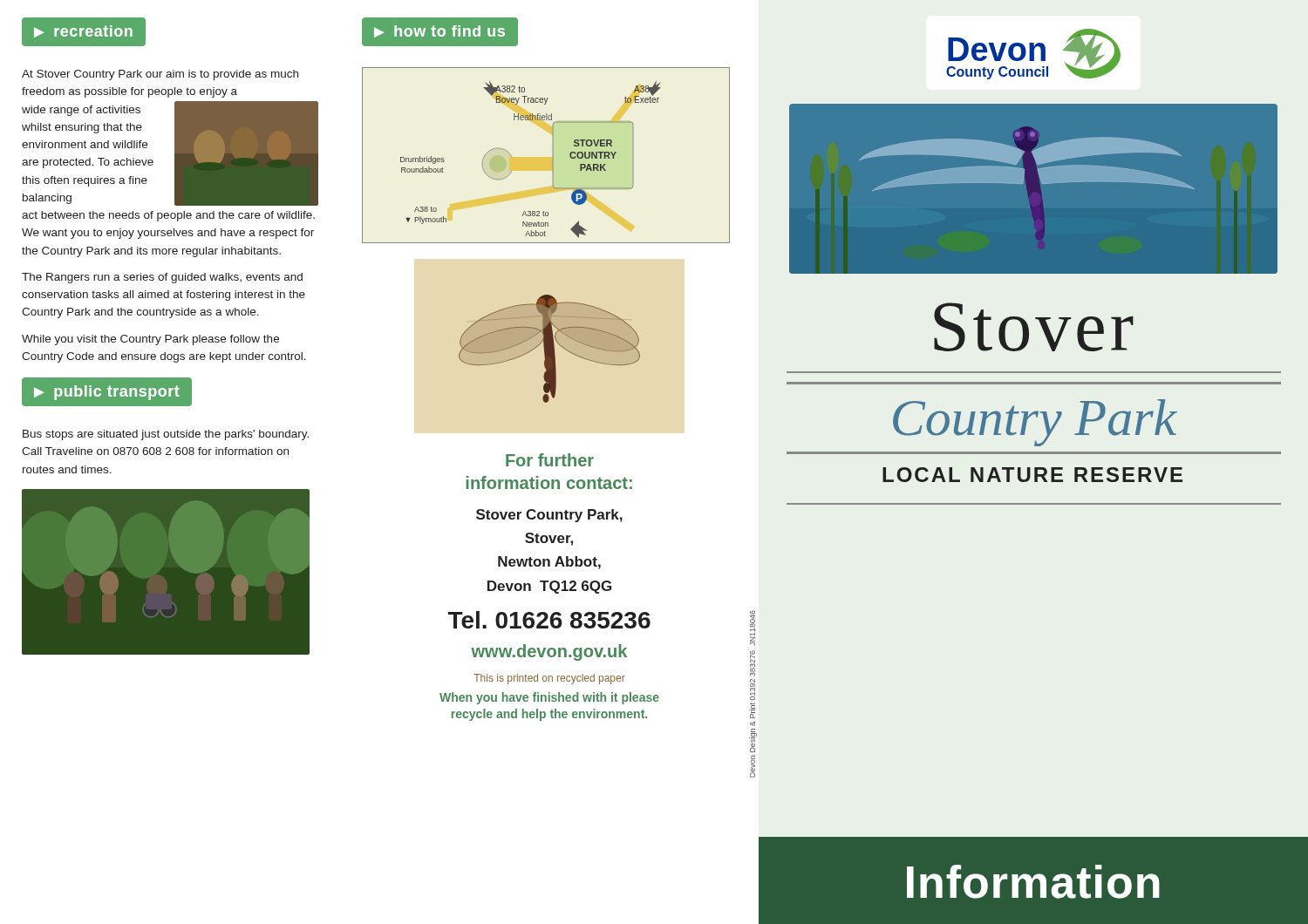Select the text block that says "Bus stops are situated"
This screenshot has width=1308, height=924.
point(166,451)
